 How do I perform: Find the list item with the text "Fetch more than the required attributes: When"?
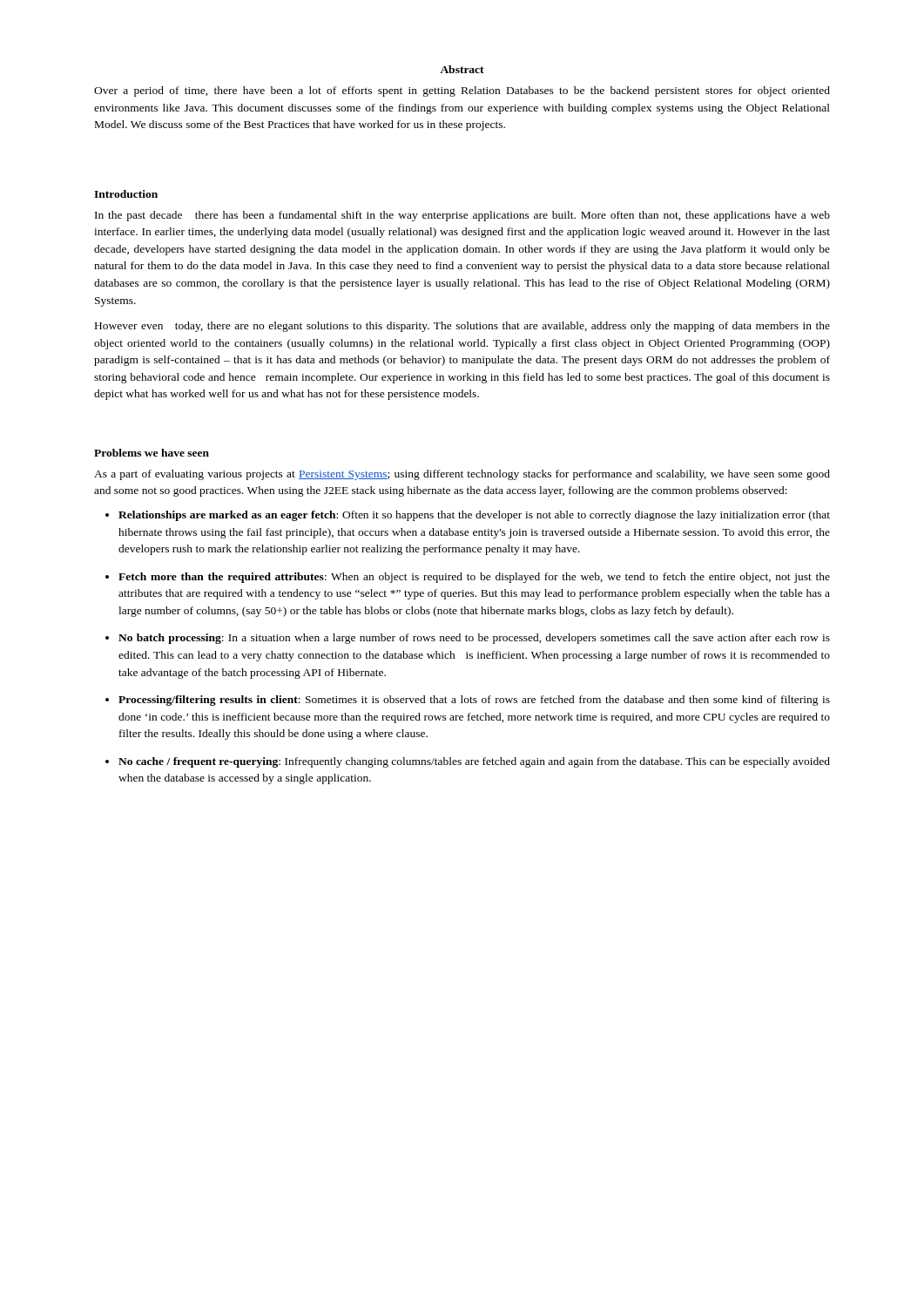point(474,593)
